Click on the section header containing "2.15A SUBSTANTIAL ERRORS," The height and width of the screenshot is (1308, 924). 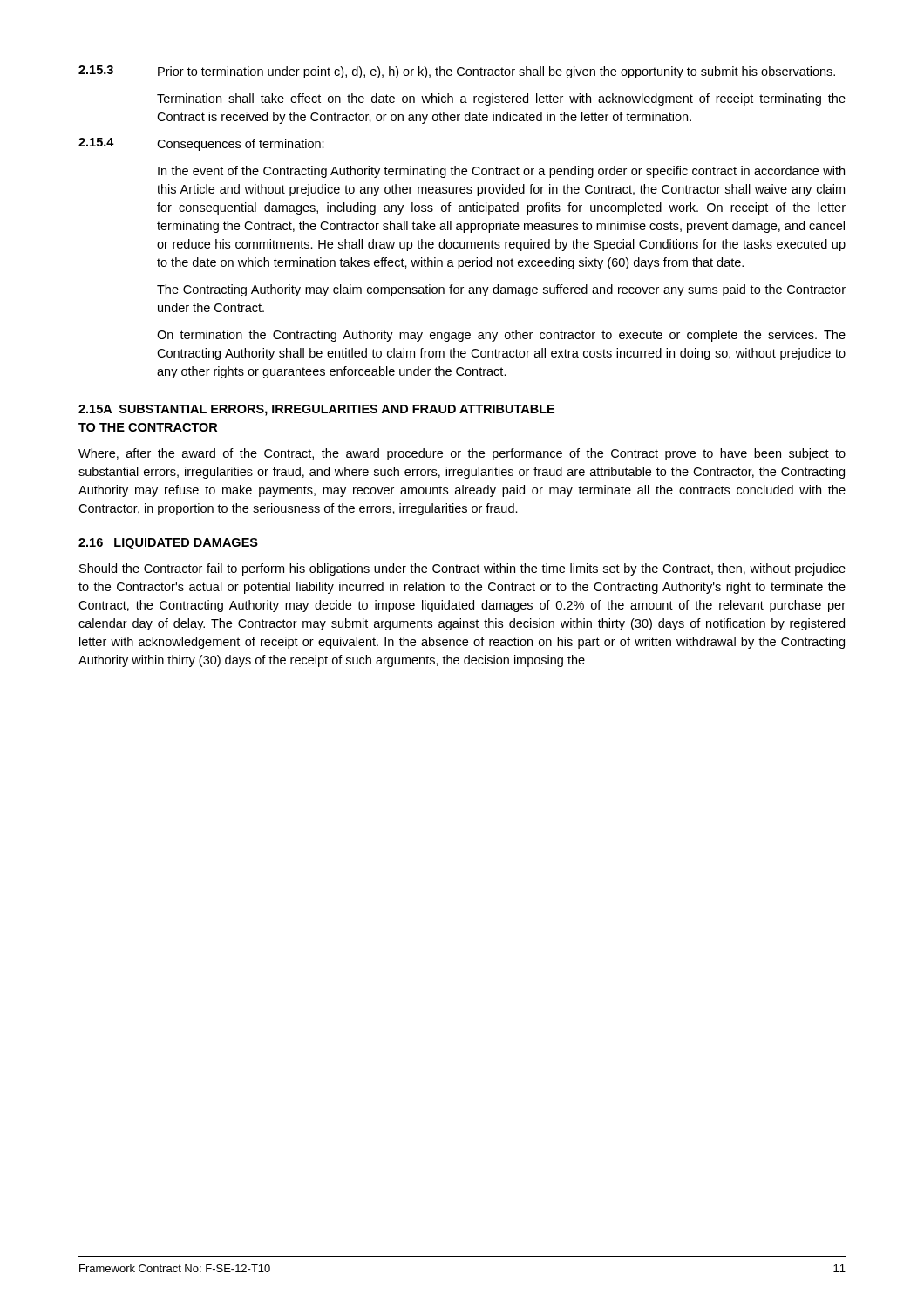pos(317,418)
